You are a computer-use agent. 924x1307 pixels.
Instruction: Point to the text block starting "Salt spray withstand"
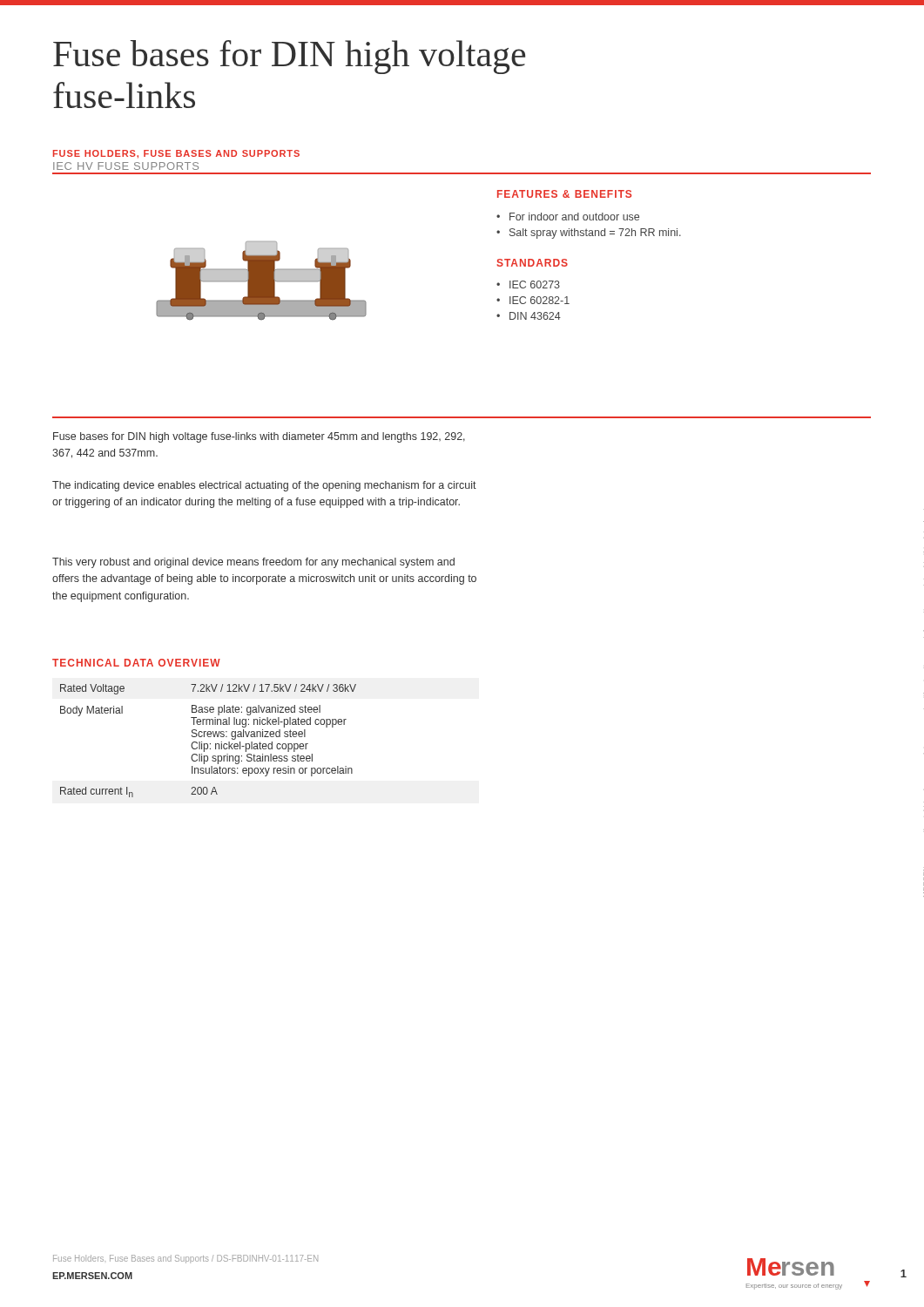point(644,233)
